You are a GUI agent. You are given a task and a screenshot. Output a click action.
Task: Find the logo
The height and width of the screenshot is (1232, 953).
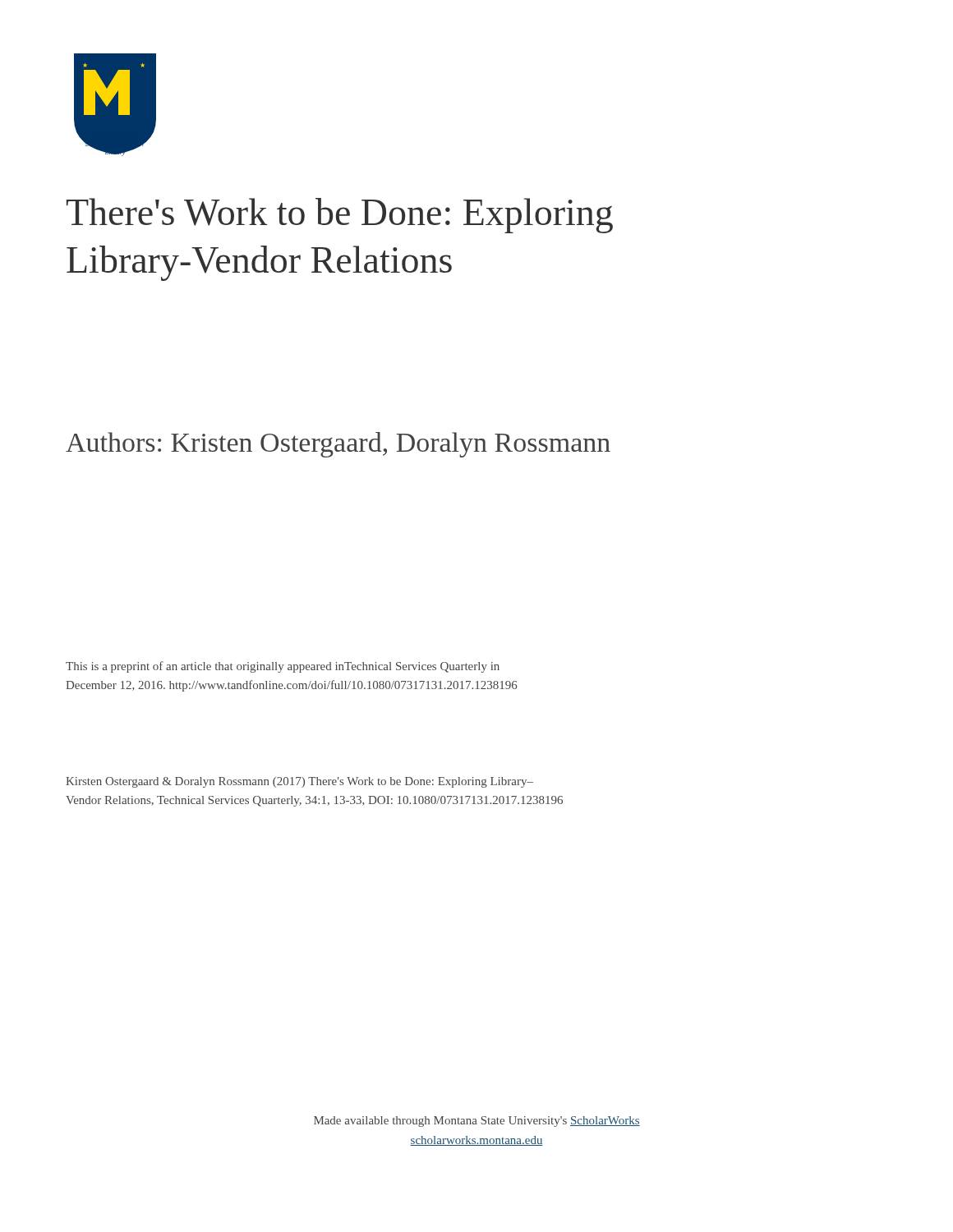[115, 103]
